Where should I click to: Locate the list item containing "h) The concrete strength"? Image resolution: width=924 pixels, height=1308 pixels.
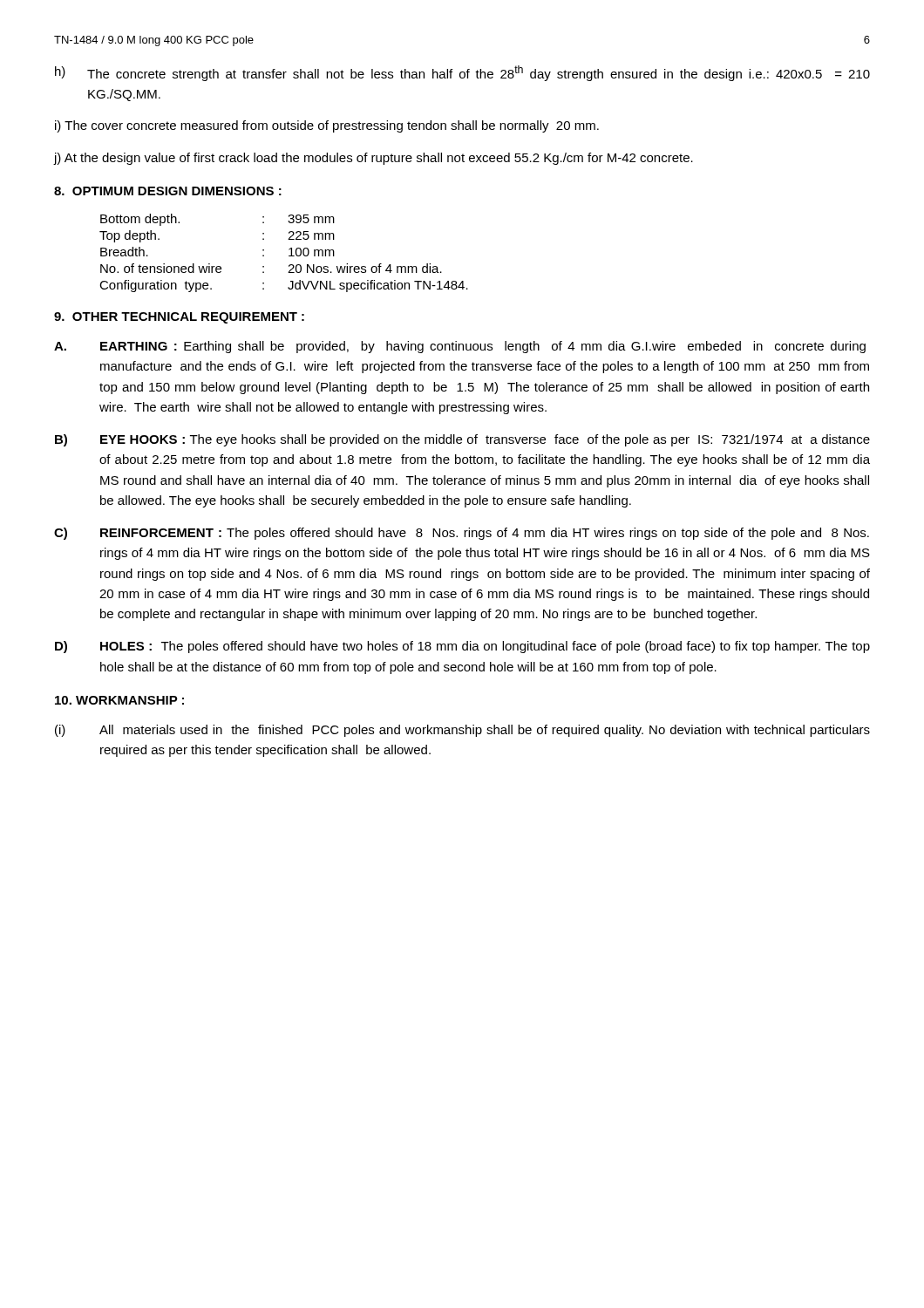pos(462,83)
